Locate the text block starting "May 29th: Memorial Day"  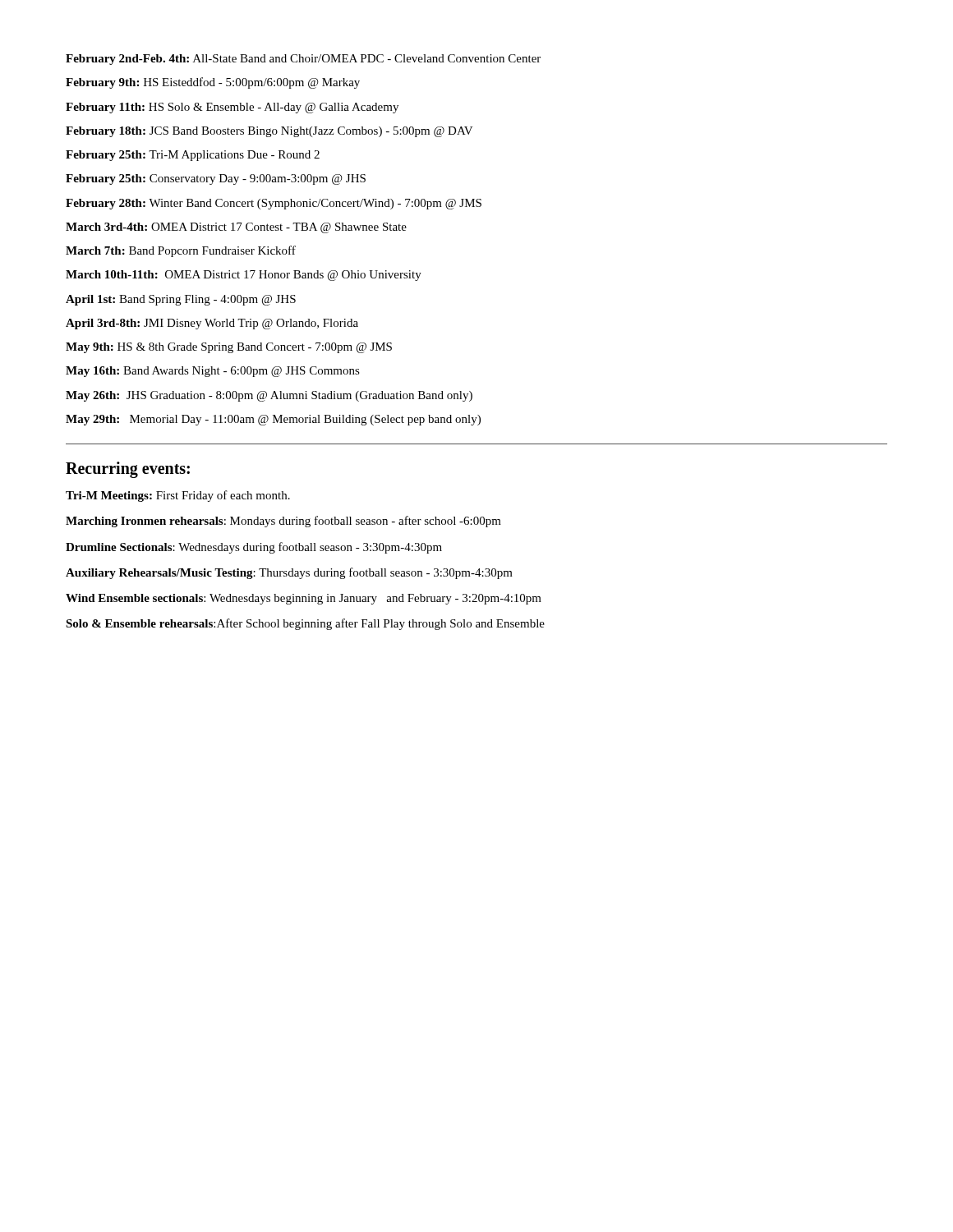(273, 419)
